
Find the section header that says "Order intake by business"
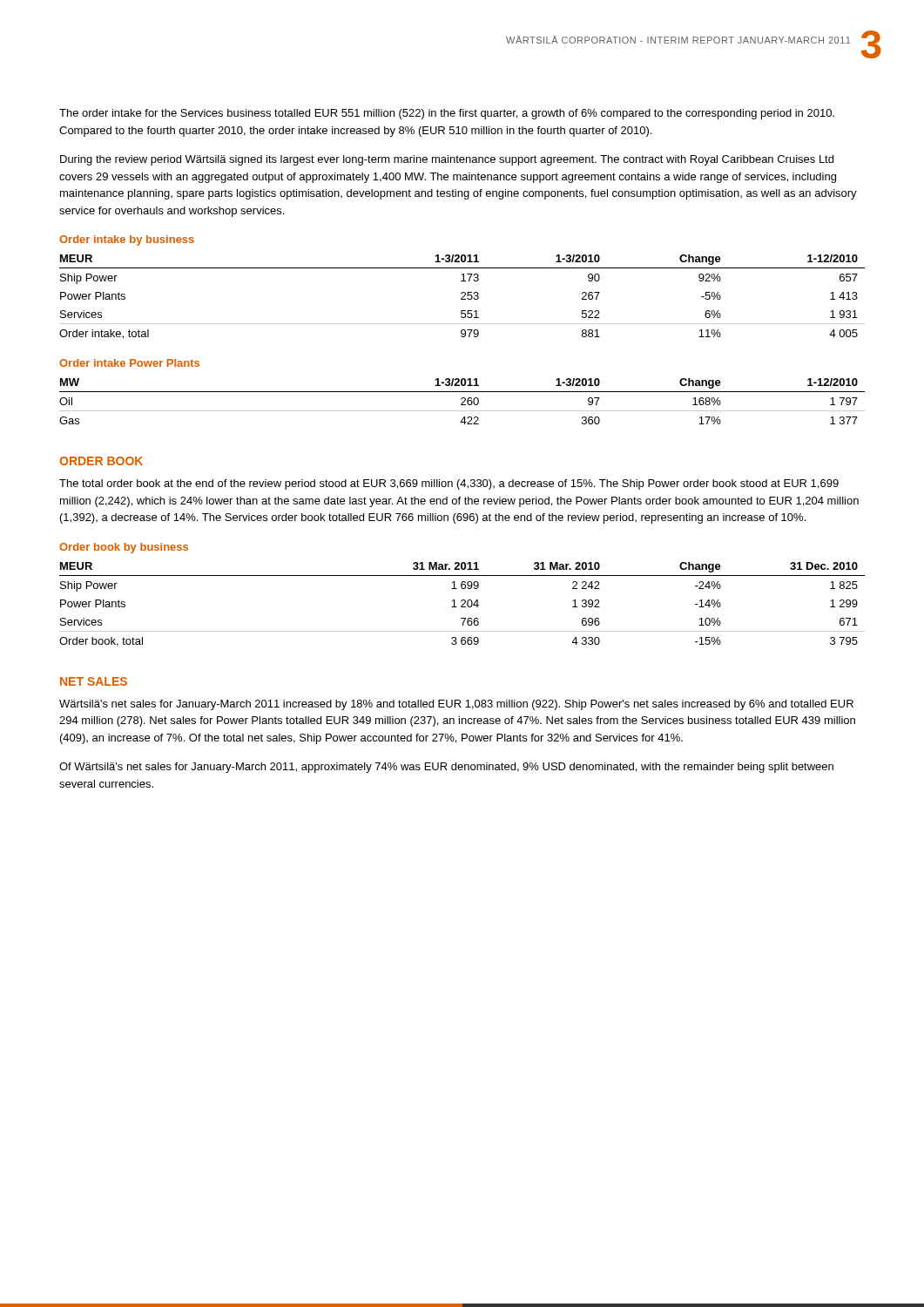click(127, 239)
